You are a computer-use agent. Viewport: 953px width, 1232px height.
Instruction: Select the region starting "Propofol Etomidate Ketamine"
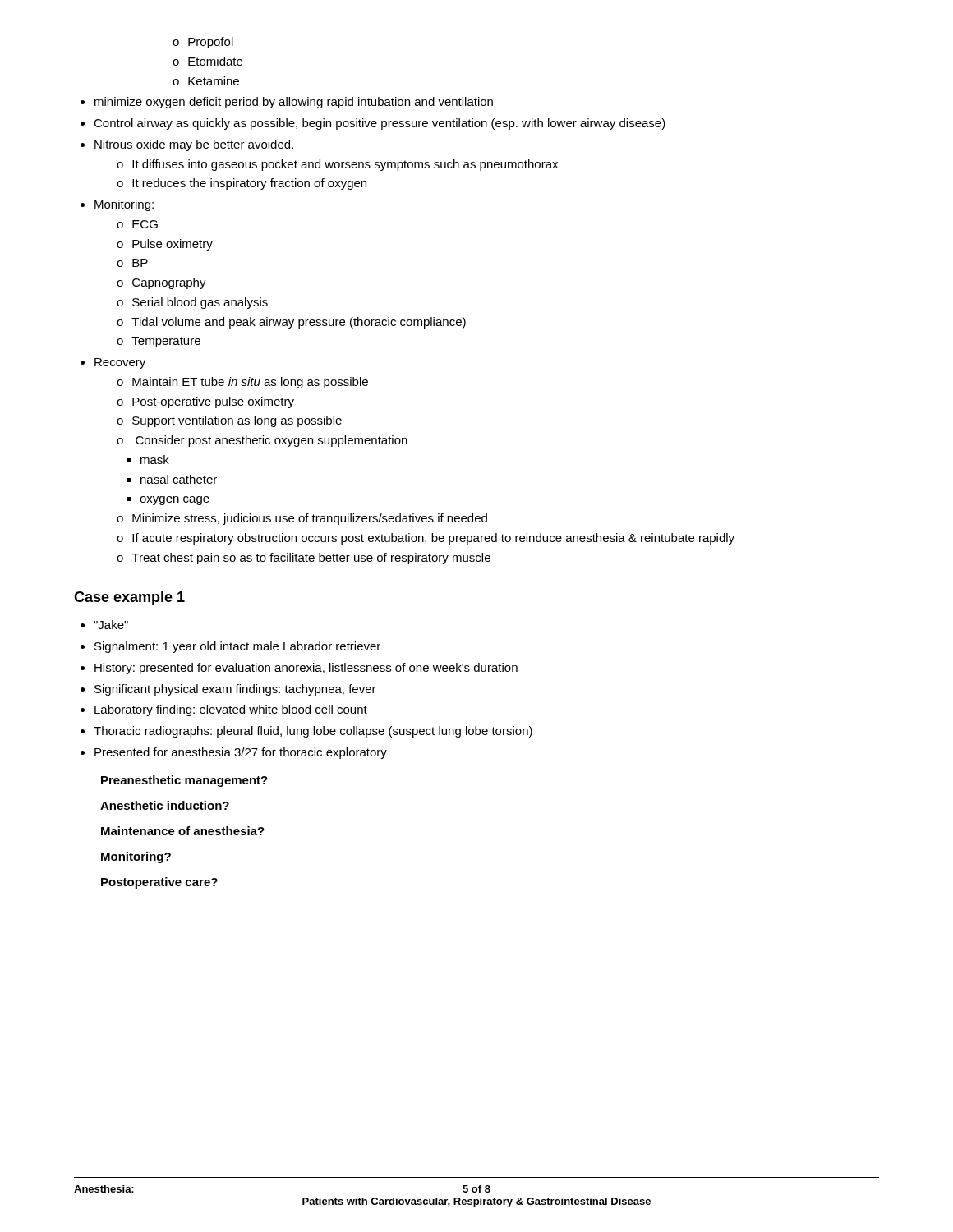click(203, 43)
